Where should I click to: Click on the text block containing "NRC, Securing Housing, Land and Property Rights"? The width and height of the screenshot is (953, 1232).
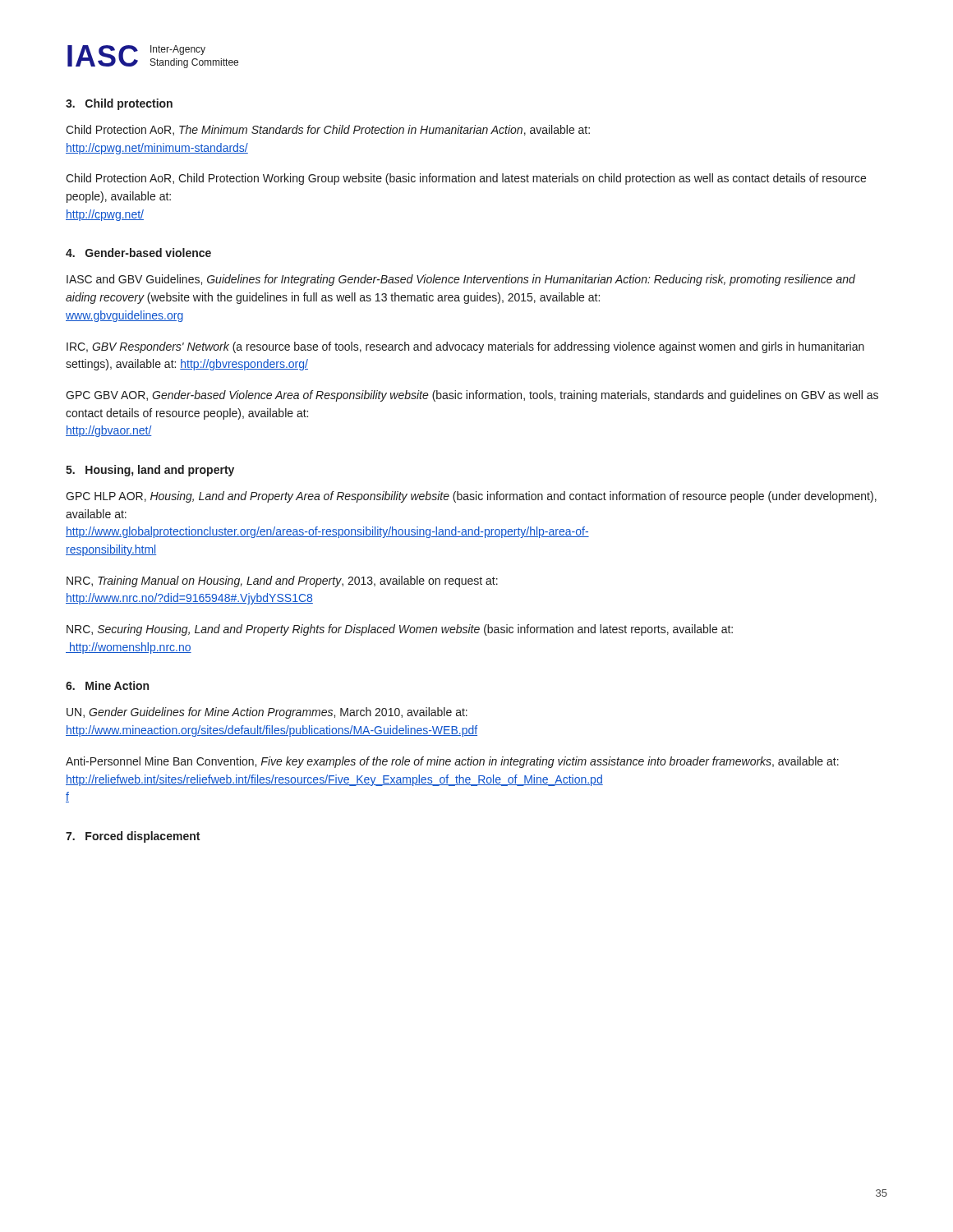400,638
